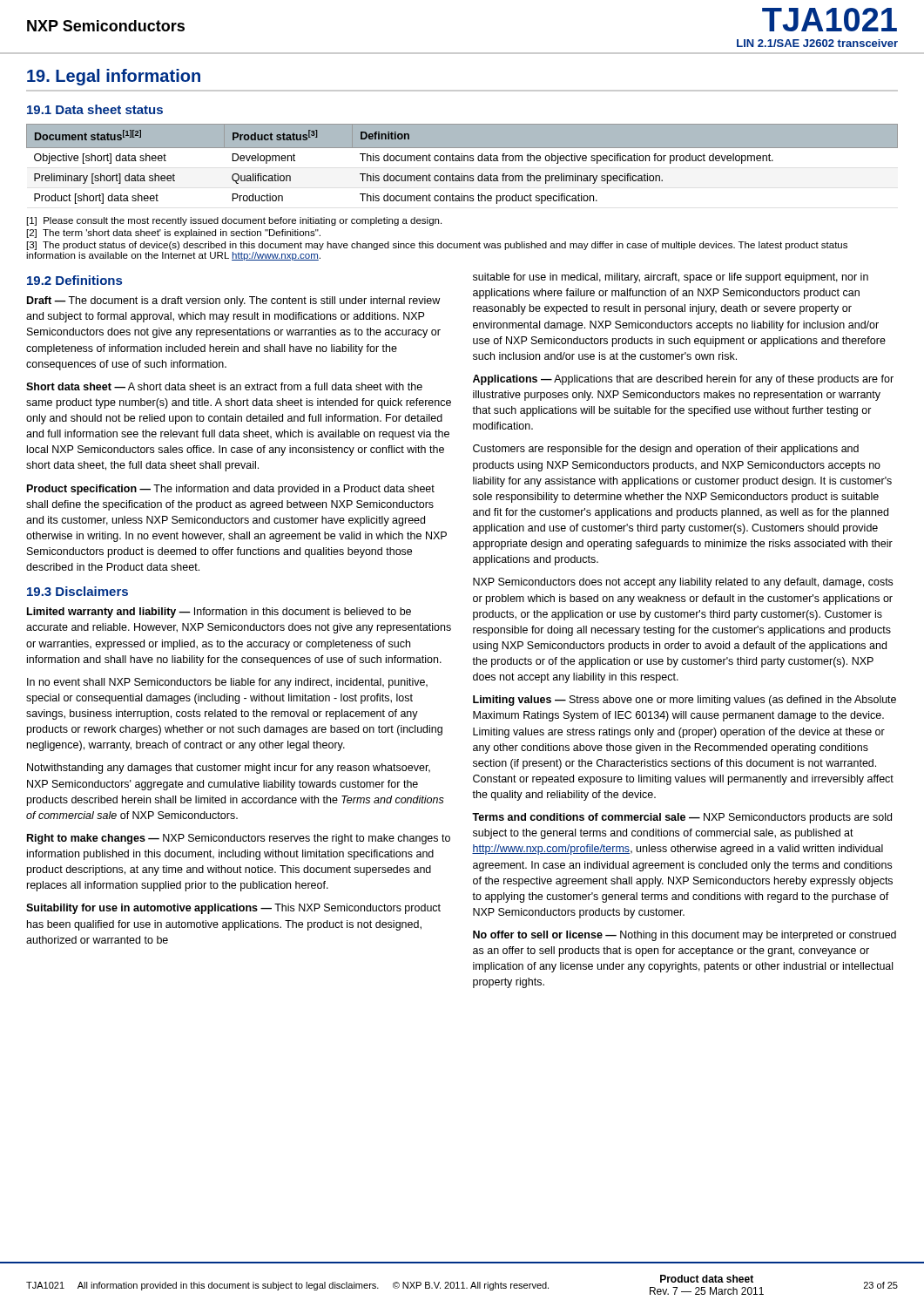
Task: Locate the text block that reads "Limiting values — Stress above"
Action: point(685,747)
